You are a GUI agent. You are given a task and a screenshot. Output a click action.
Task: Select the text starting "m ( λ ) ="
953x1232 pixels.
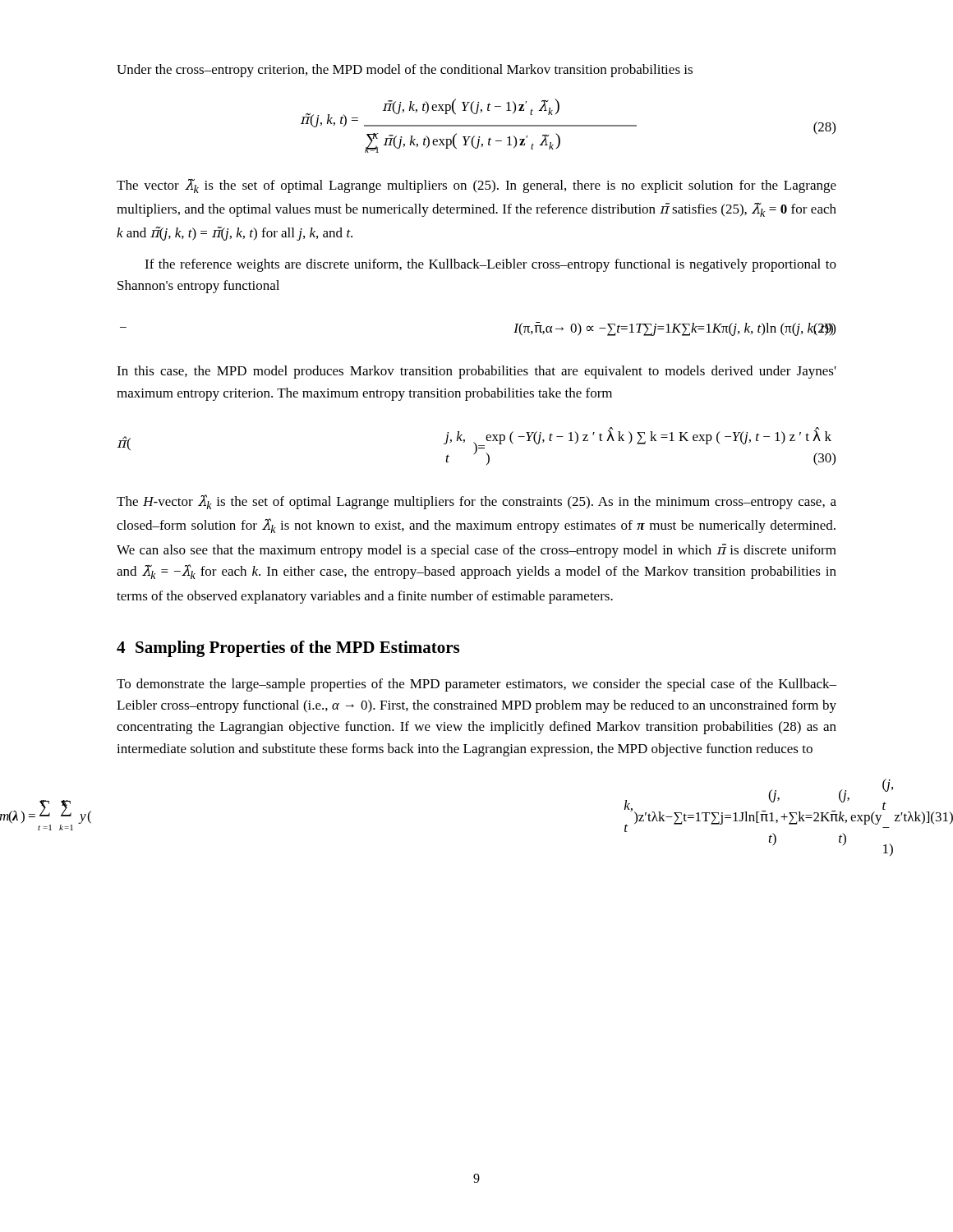tap(731, 818)
